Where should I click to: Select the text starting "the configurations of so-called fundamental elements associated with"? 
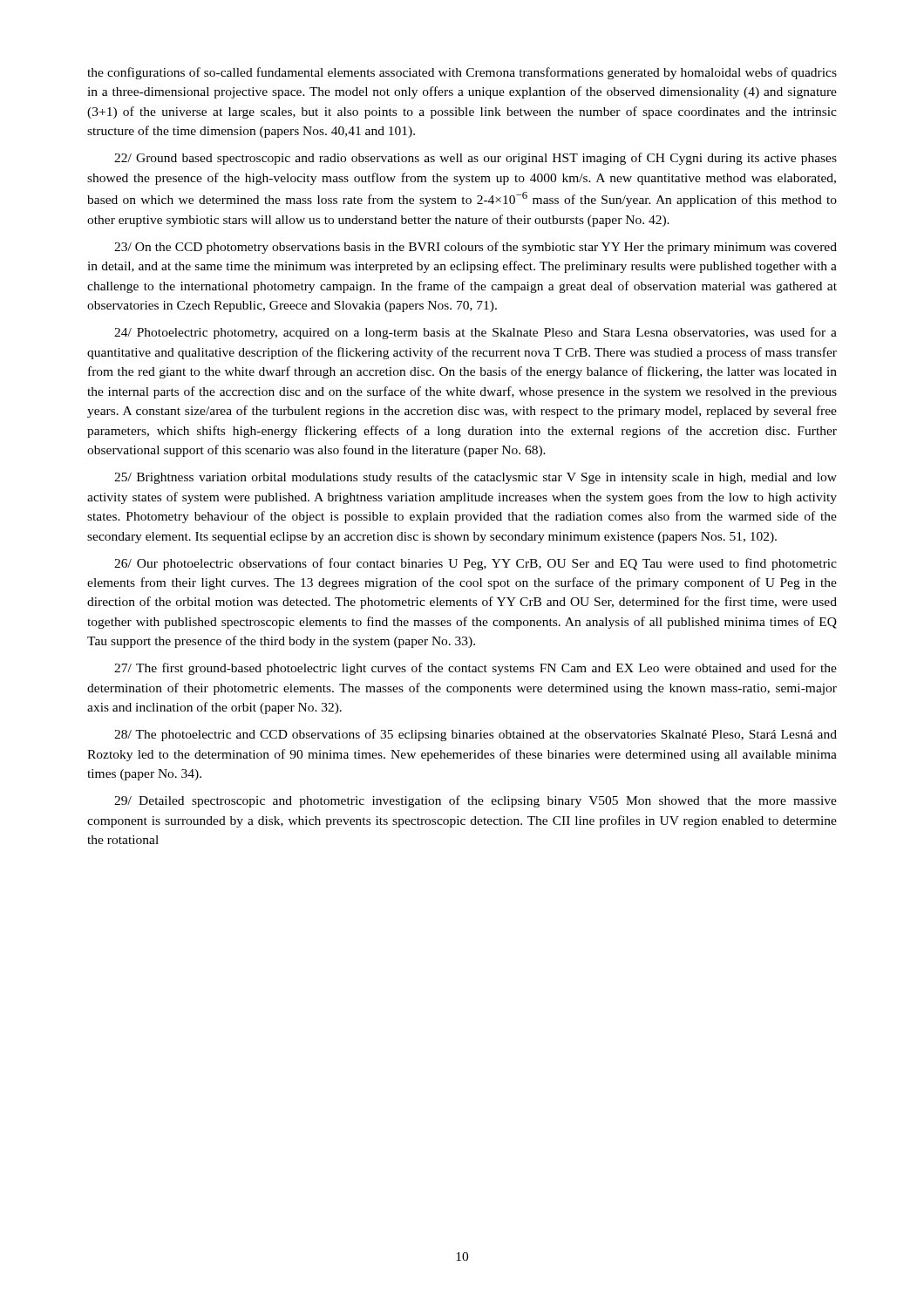coord(462,101)
